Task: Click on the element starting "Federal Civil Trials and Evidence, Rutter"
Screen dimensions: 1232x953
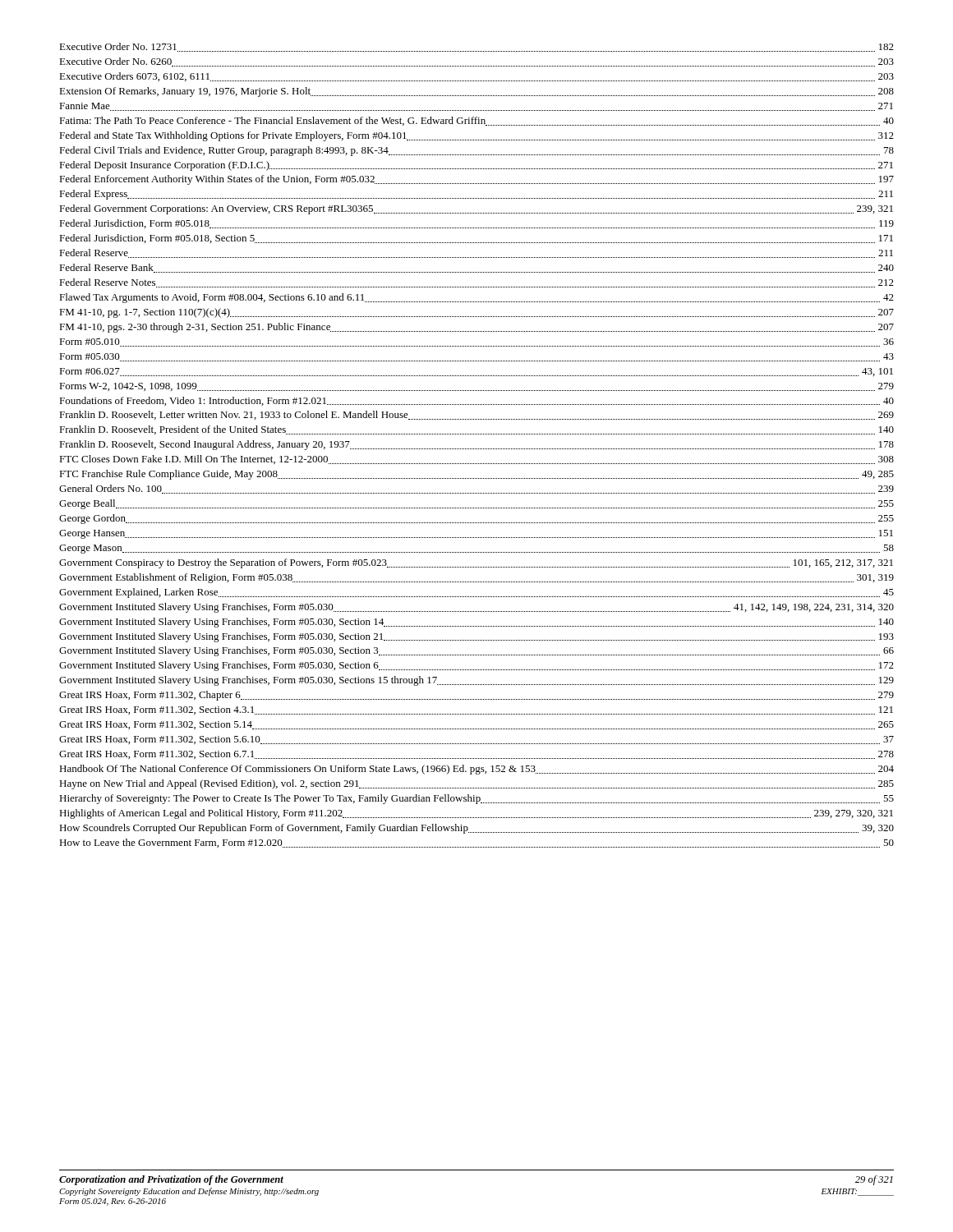Action: [476, 150]
